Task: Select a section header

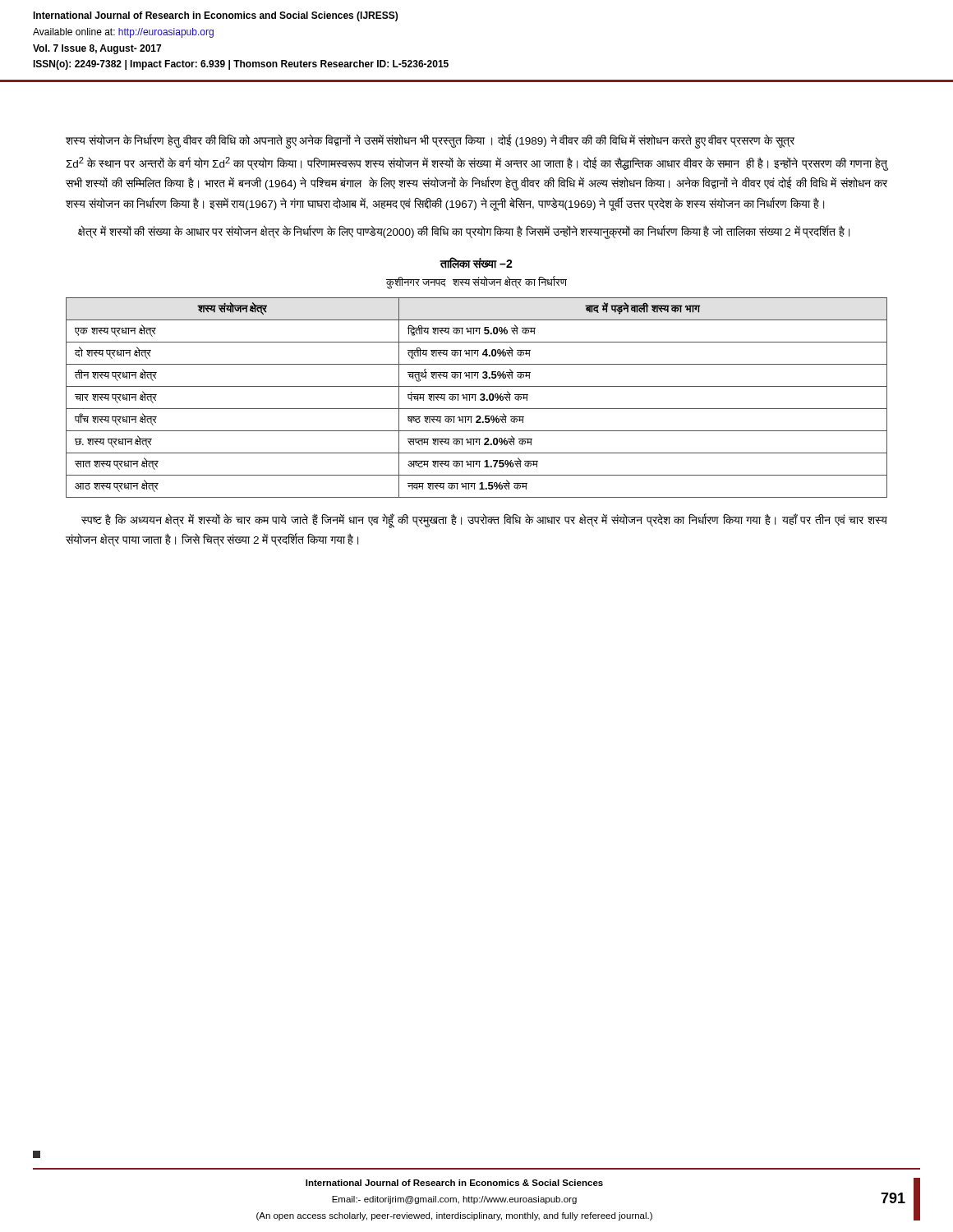Action: pyautogui.click(x=476, y=264)
